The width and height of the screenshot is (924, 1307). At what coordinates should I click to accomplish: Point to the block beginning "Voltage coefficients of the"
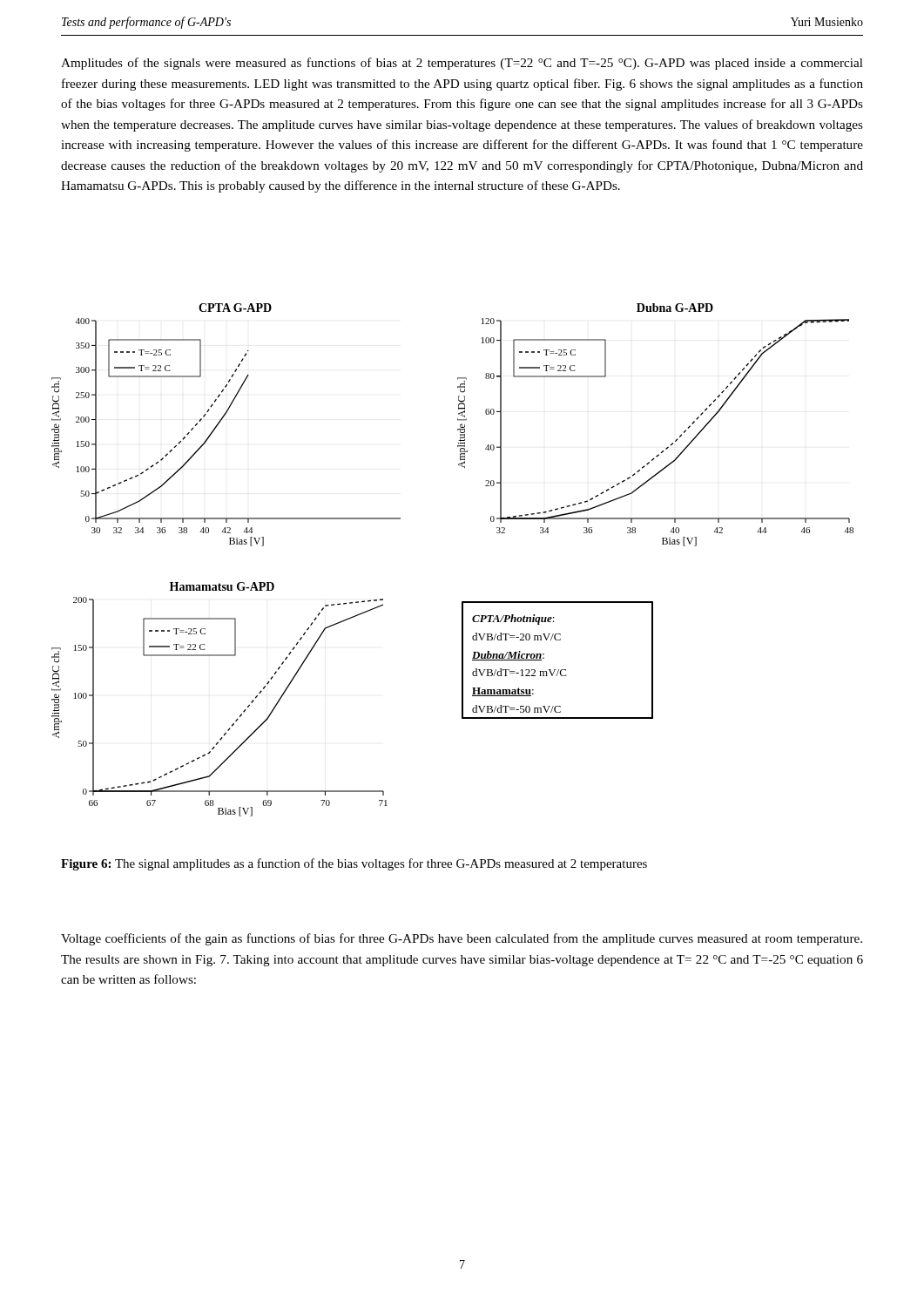tap(462, 959)
